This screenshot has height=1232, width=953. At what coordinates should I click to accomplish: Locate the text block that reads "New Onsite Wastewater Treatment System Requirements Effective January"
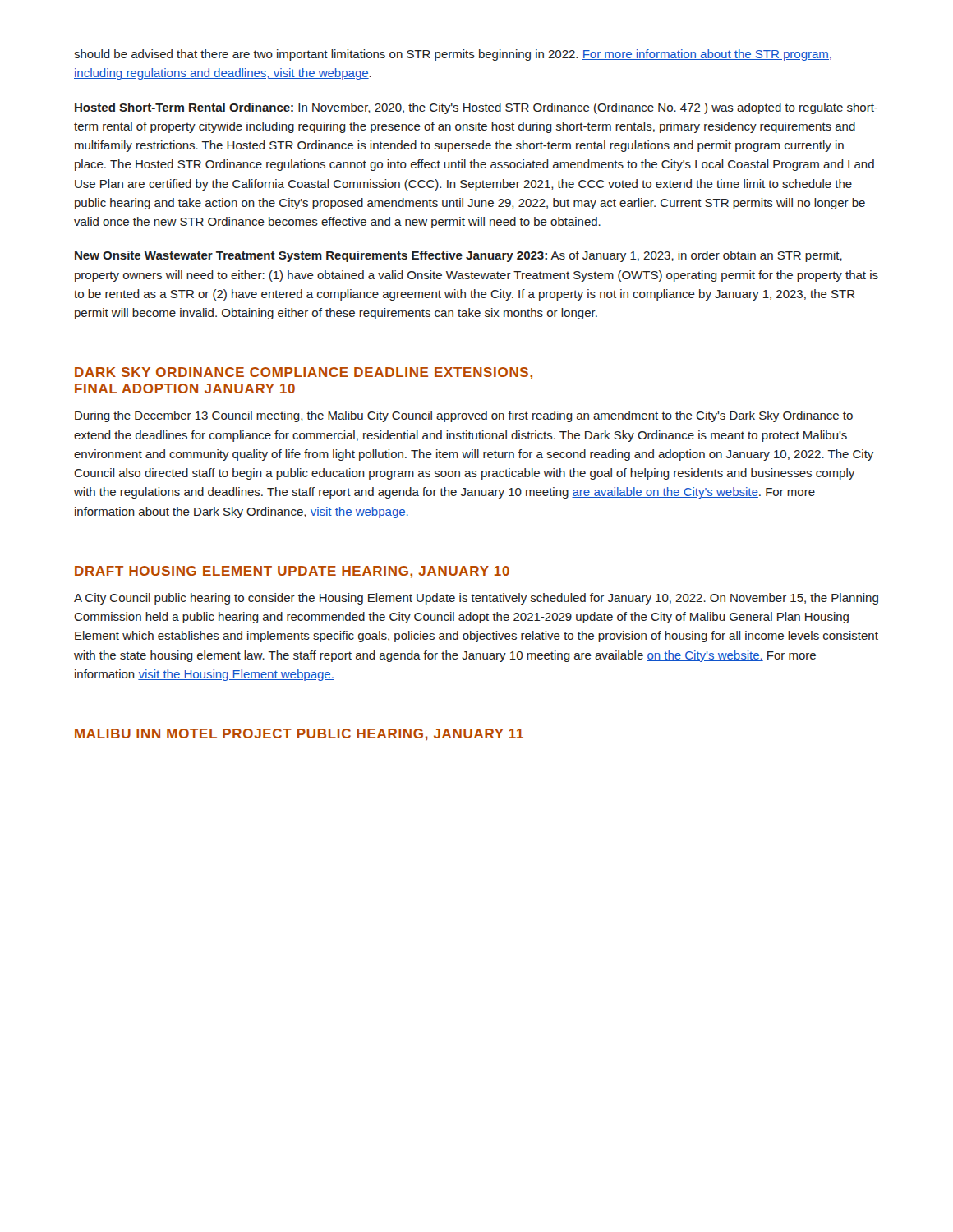pyautogui.click(x=476, y=284)
